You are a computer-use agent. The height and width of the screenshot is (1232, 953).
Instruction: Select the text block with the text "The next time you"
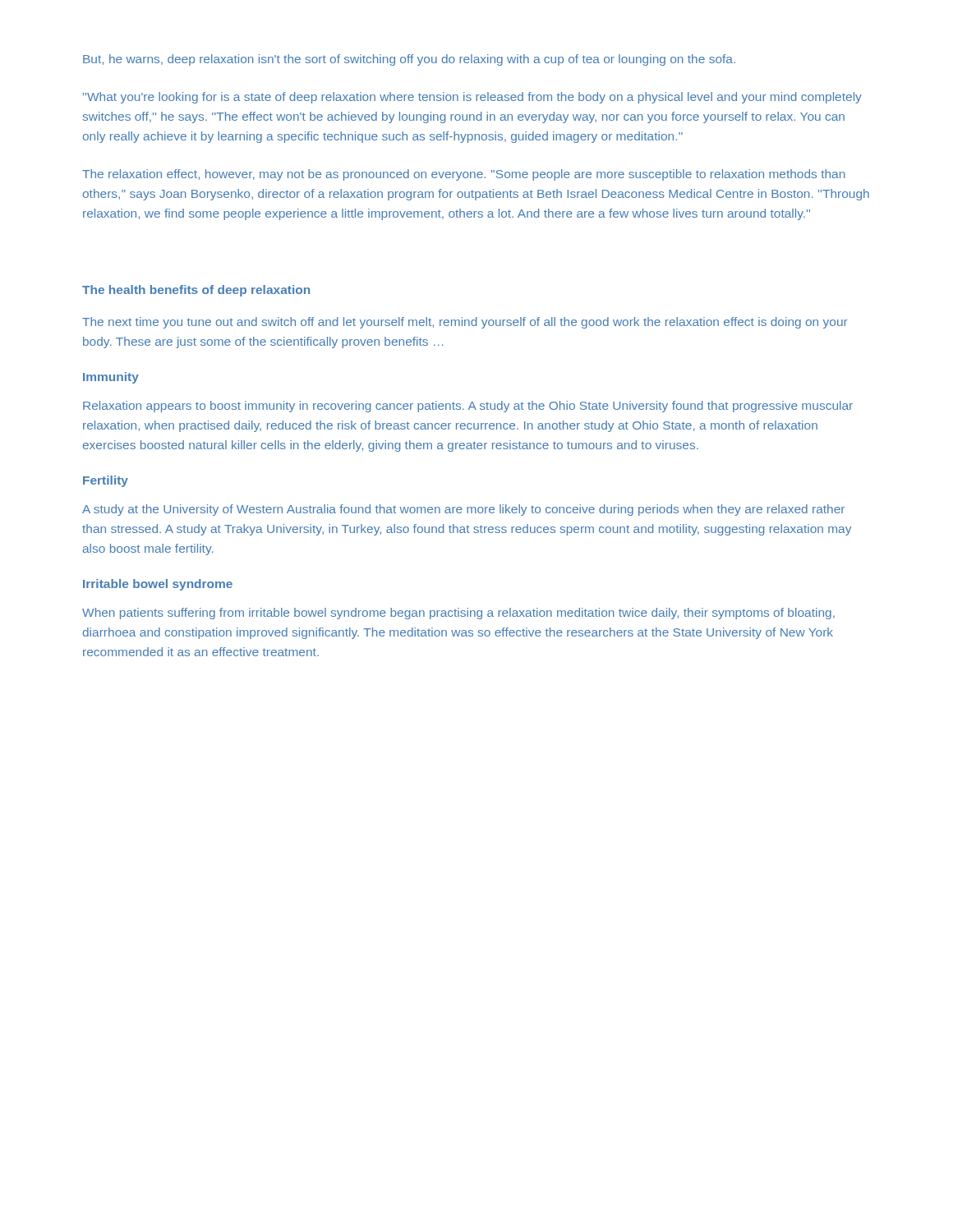(465, 332)
